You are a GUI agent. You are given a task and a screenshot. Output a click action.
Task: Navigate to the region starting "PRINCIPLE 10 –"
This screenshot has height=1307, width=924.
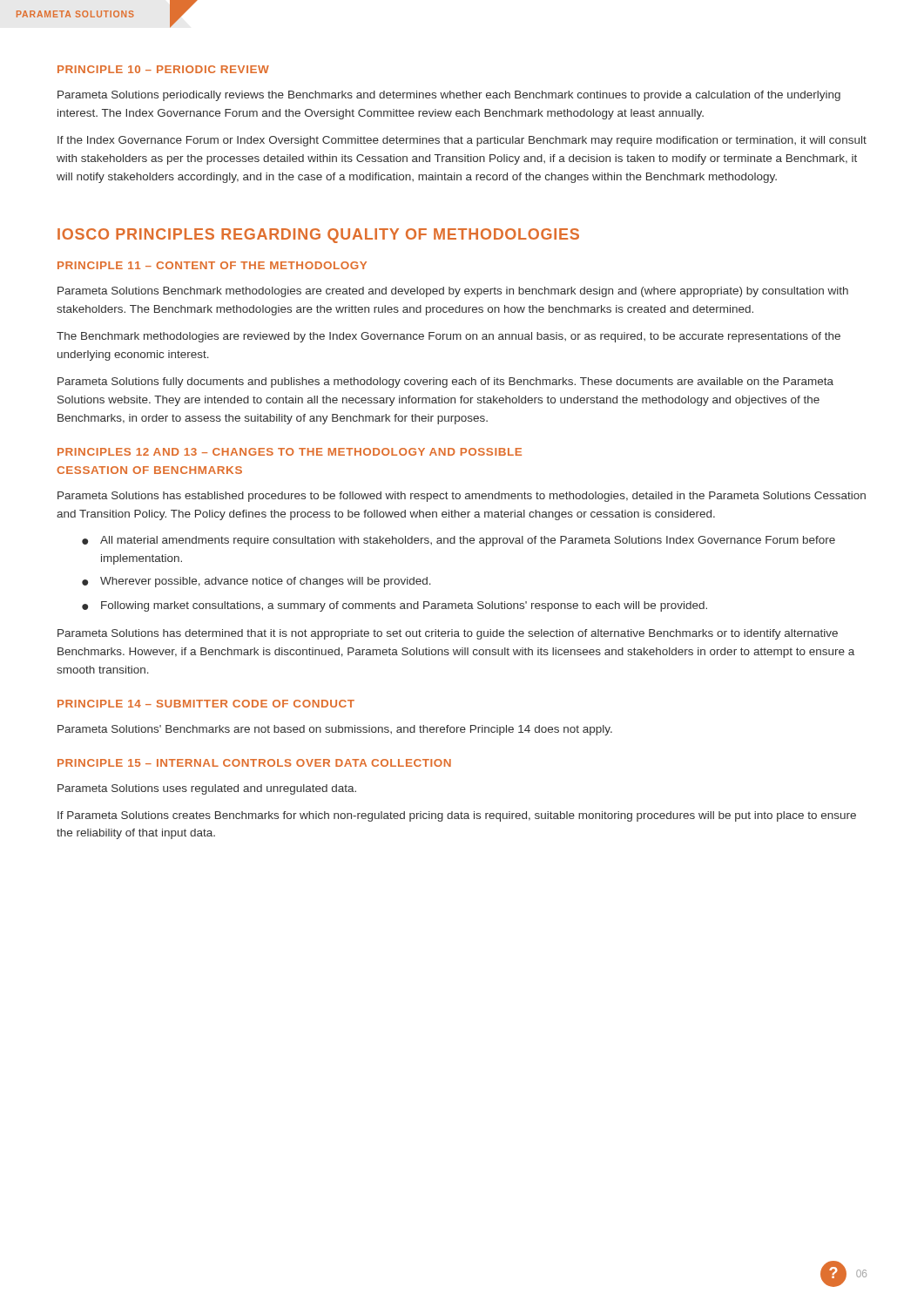pyautogui.click(x=163, y=69)
